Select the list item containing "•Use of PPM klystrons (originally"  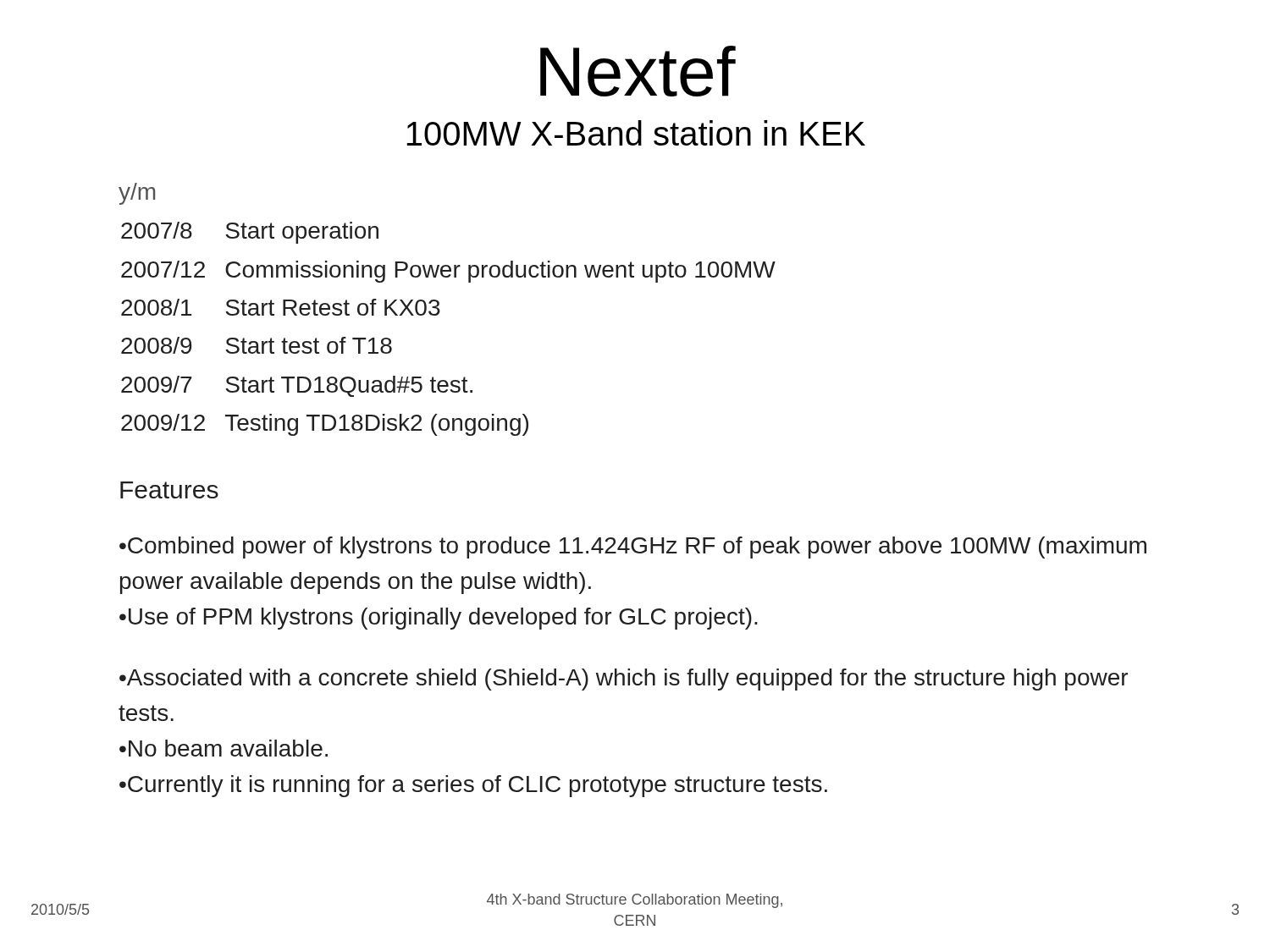coord(439,616)
